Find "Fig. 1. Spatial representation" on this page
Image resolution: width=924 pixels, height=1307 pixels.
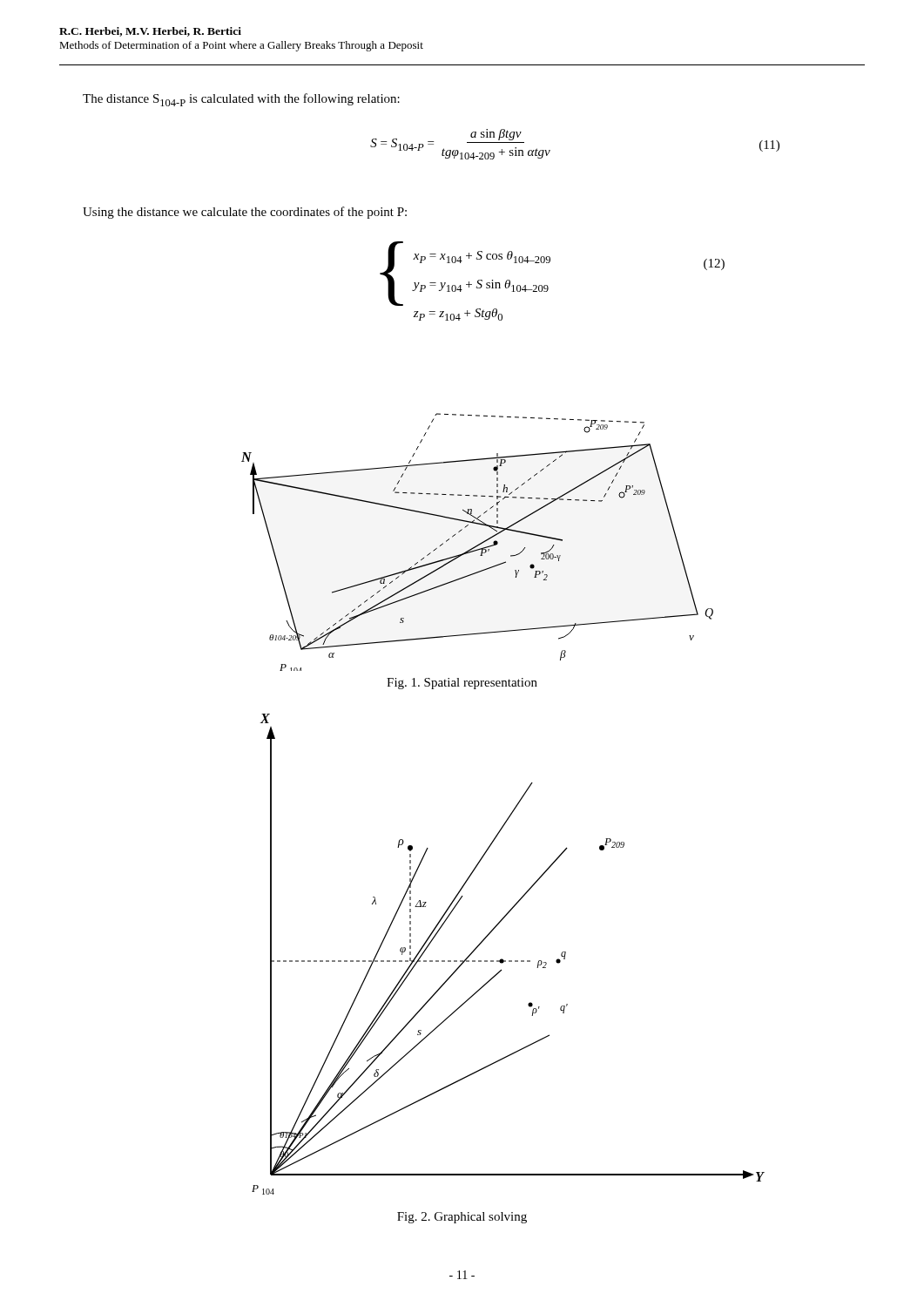[x=462, y=682]
